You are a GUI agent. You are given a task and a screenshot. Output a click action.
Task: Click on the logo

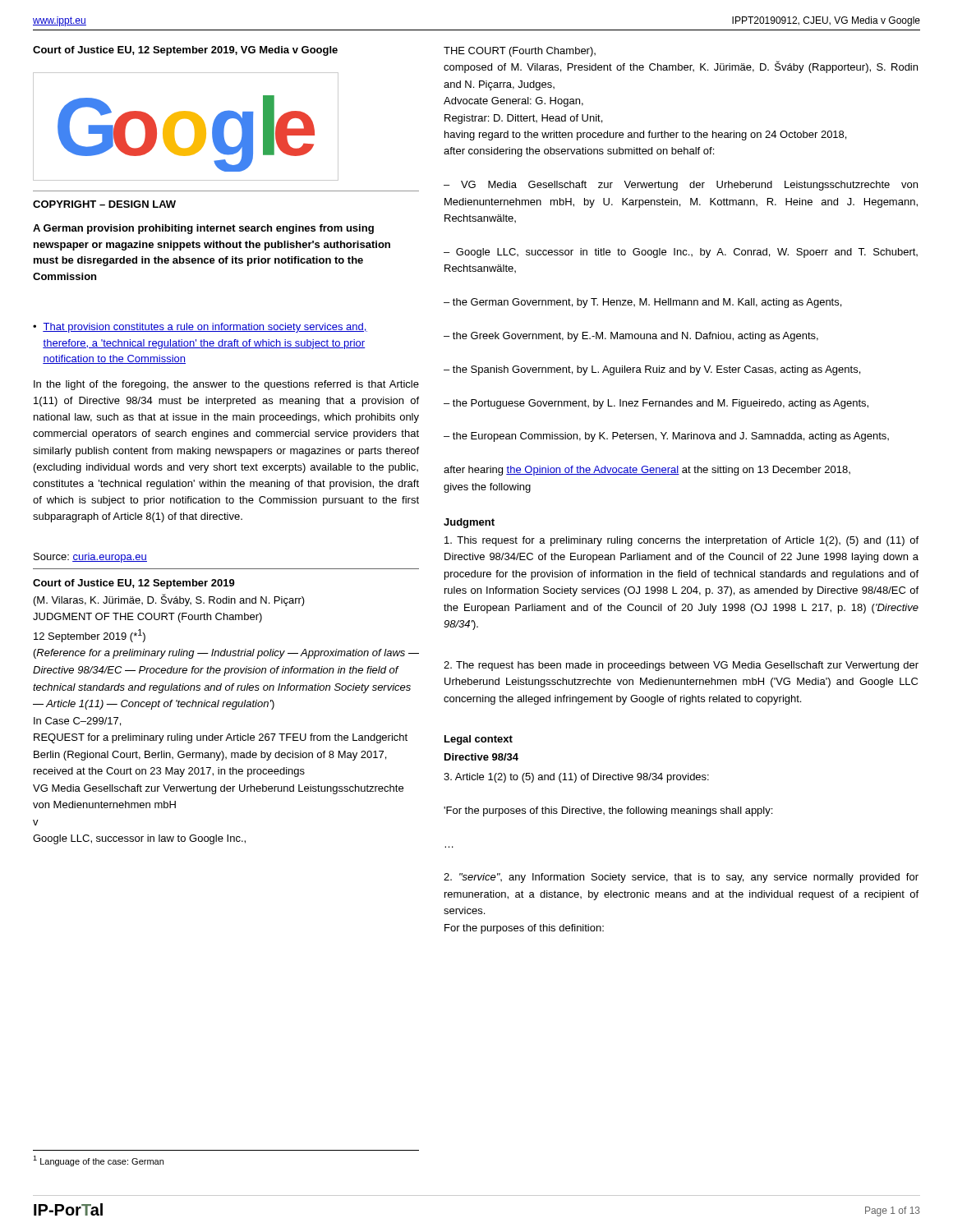[186, 127]
